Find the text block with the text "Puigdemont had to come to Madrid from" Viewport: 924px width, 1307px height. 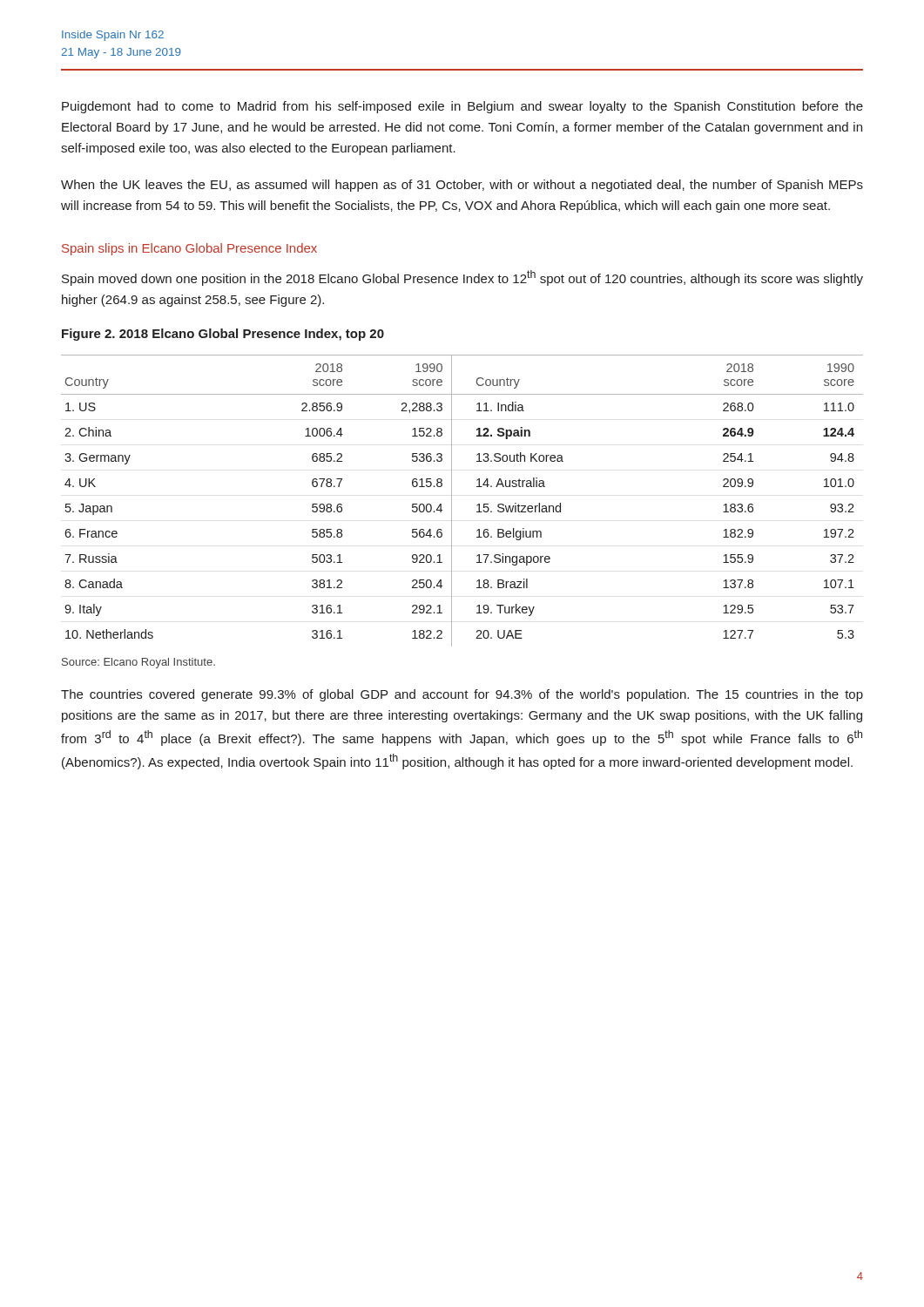click(462, 127)
